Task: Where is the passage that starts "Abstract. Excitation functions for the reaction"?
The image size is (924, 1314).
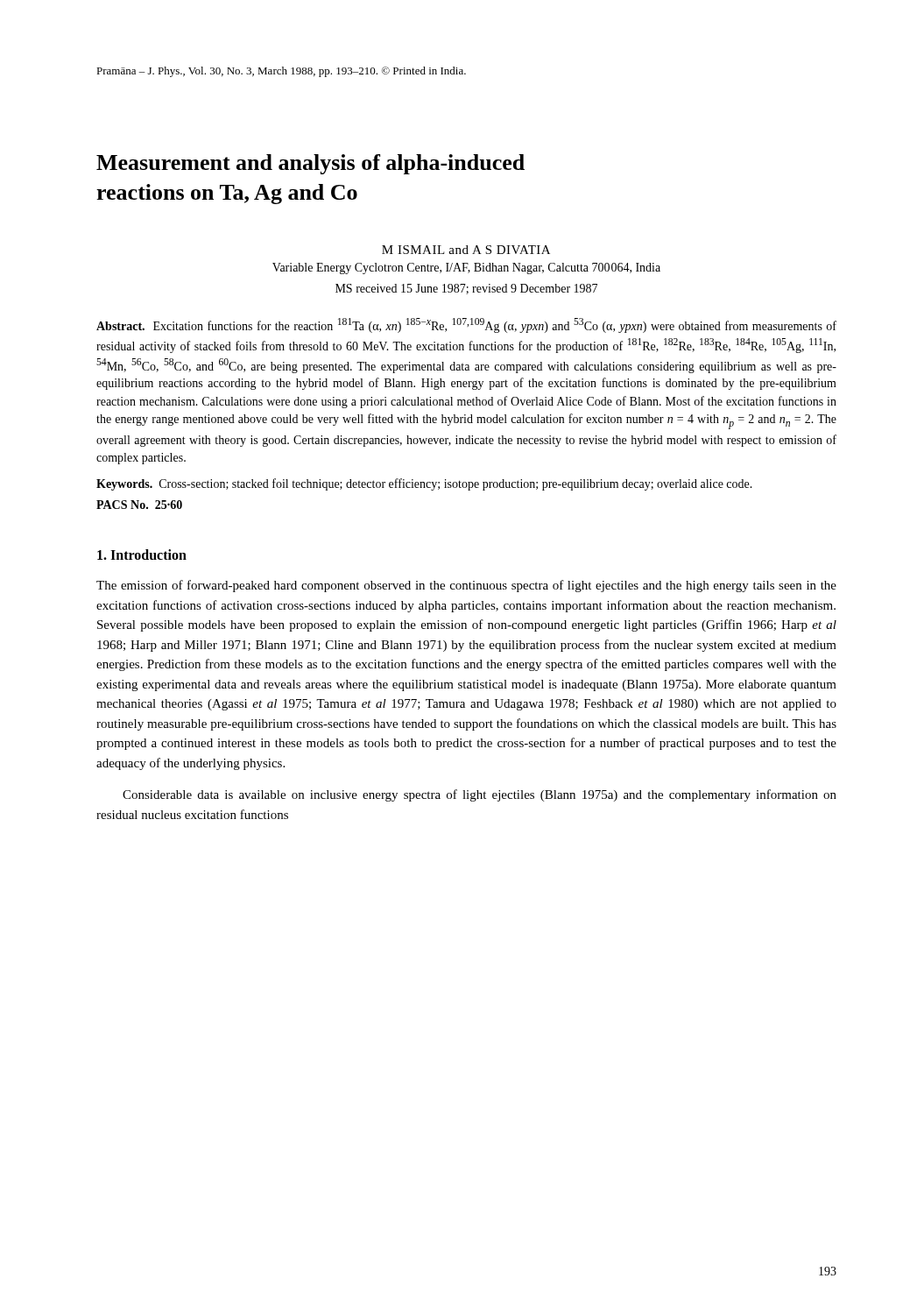Action: 466,390
